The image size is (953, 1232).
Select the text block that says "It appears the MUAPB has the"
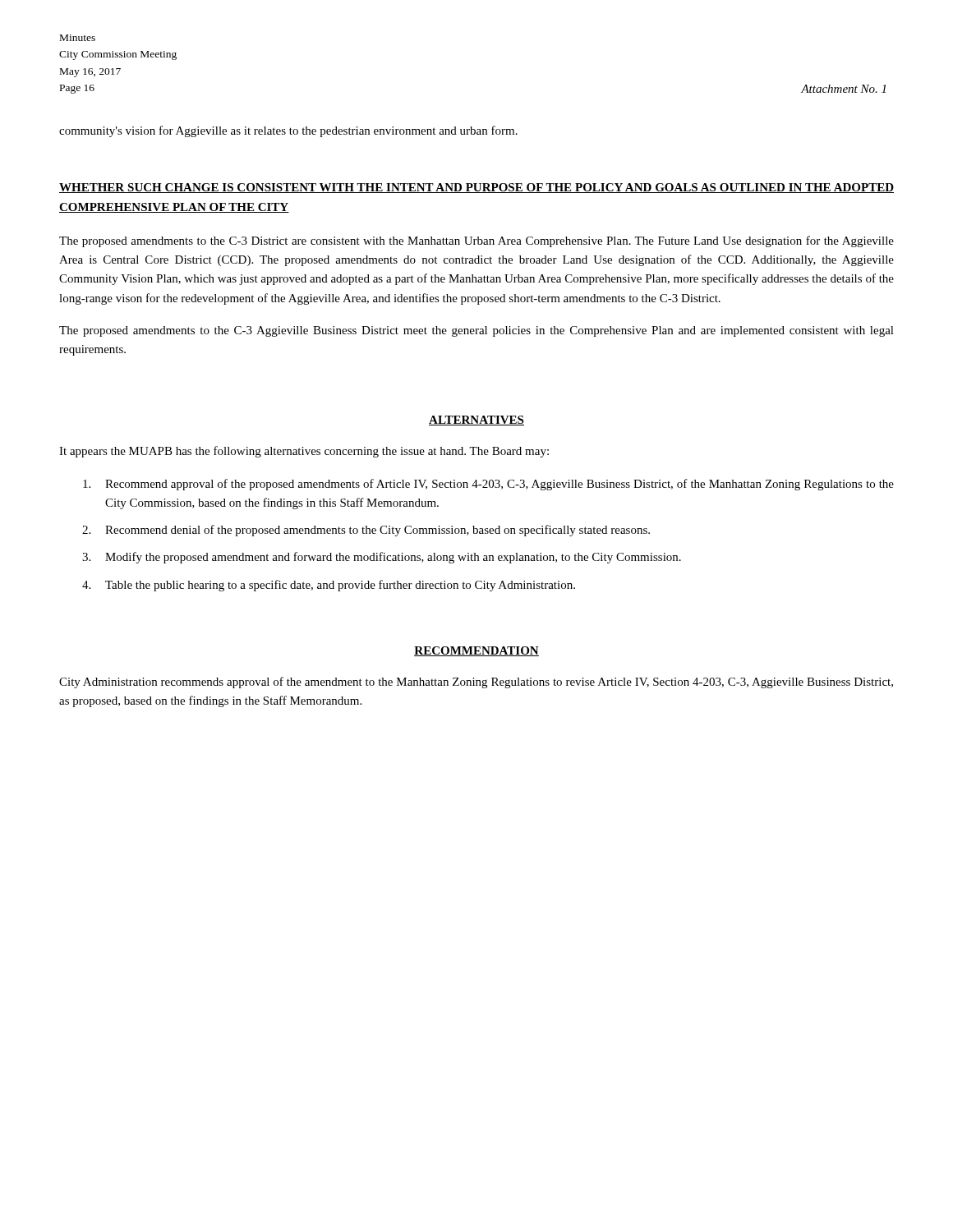coord(304,451)
